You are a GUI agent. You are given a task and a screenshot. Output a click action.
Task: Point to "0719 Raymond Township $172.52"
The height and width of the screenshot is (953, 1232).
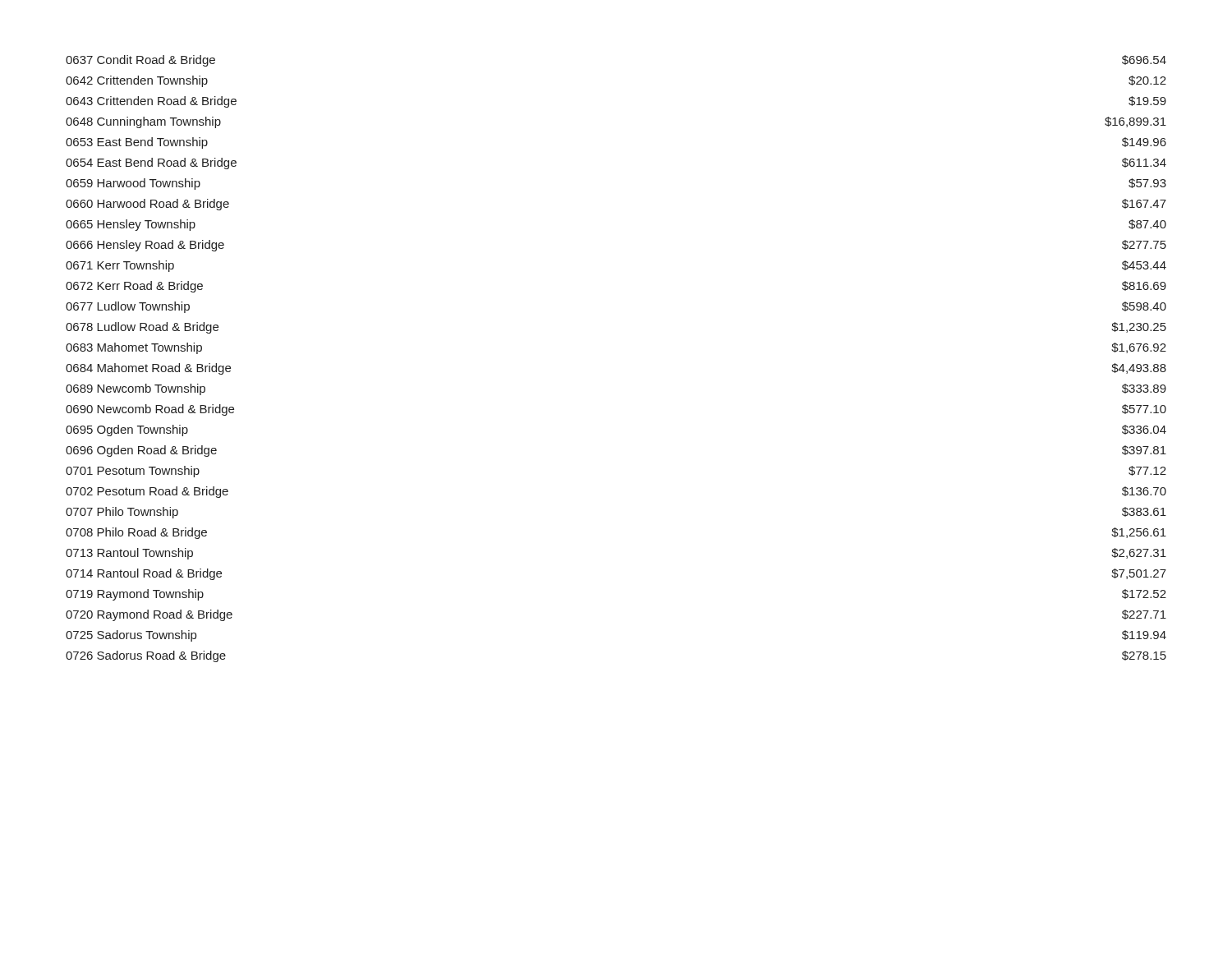pyautogui.click(x=130, y=594)
